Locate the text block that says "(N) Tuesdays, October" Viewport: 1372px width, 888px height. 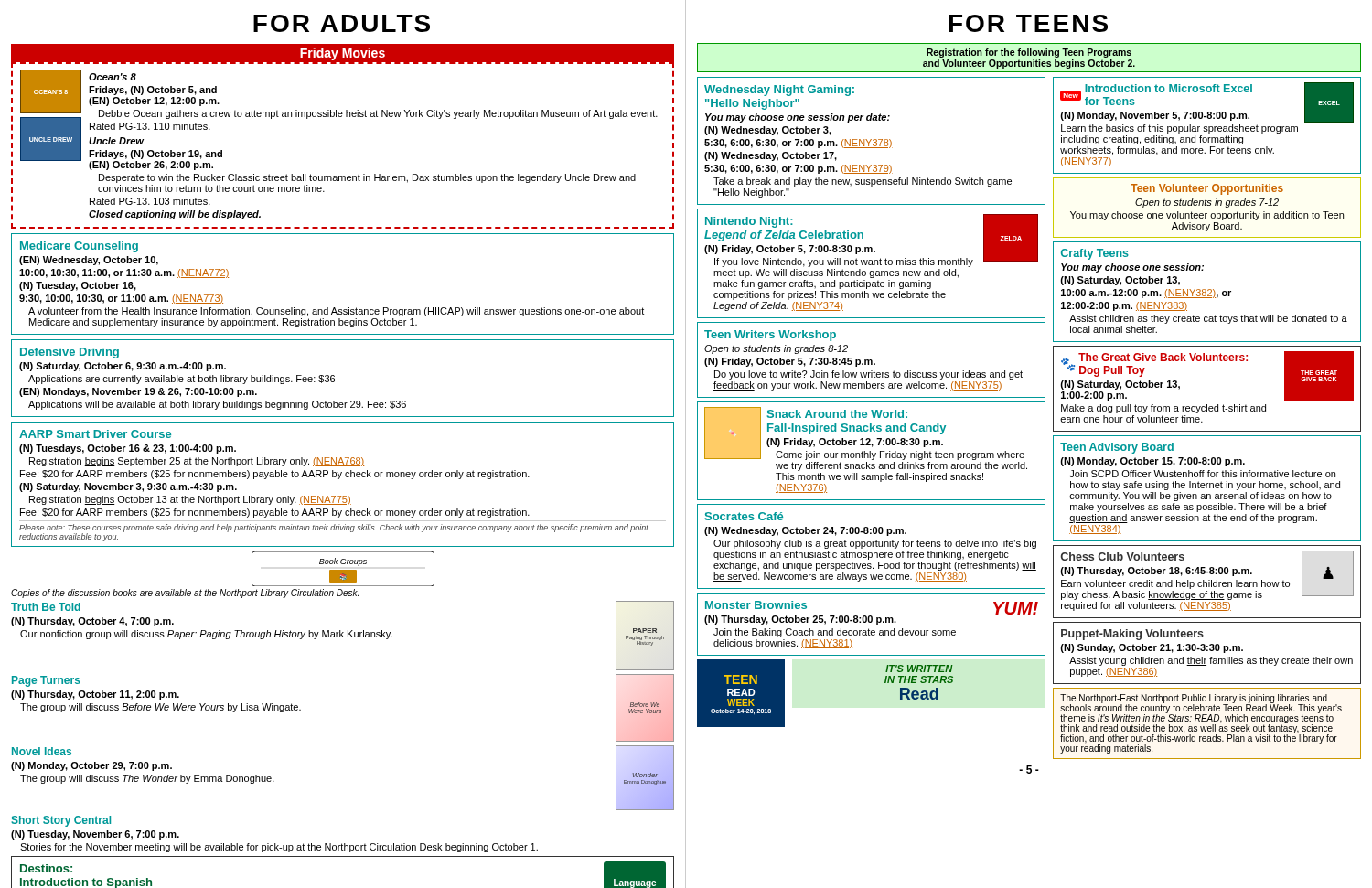coord(343,492)
